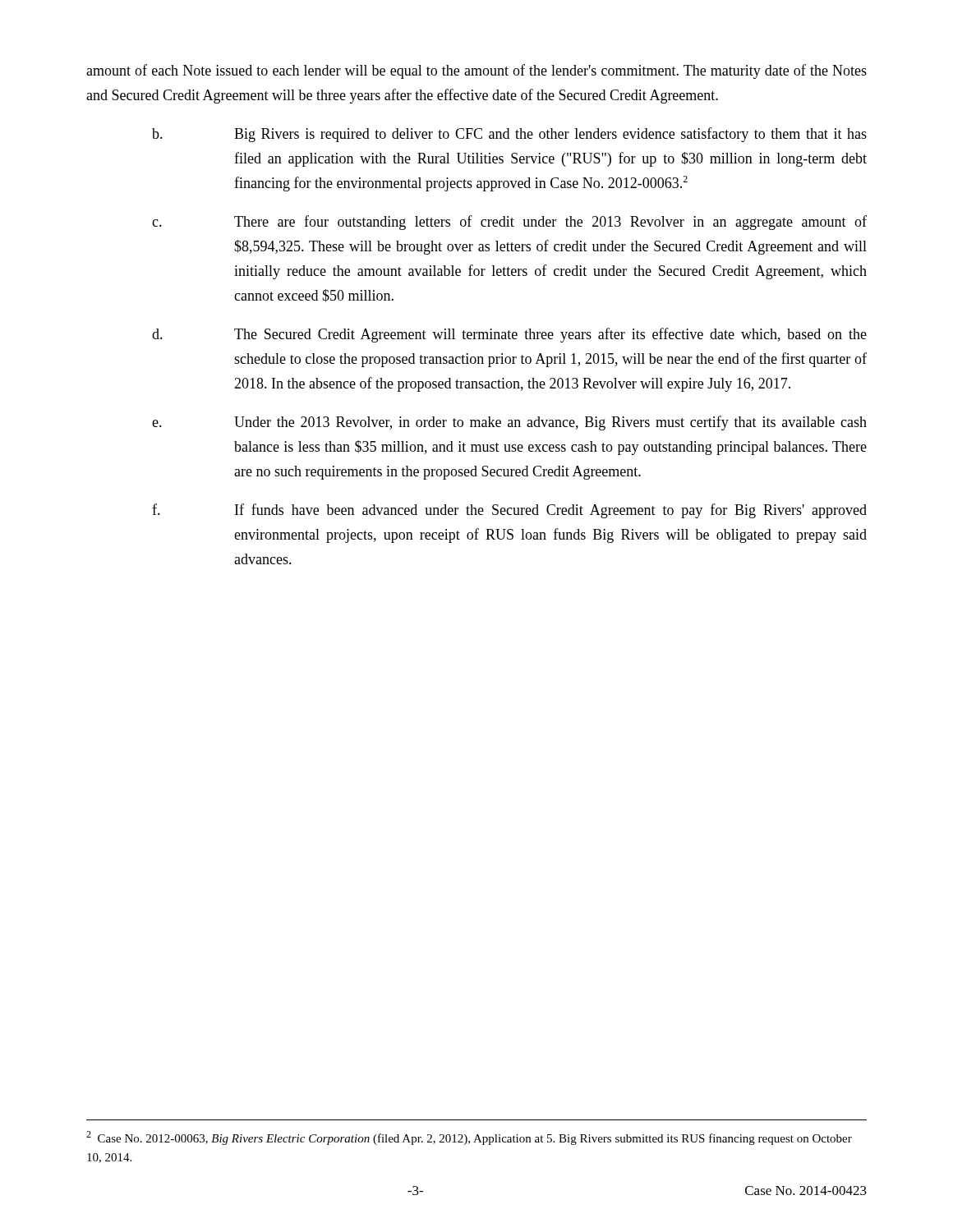Click on the list item with the text "b. Big Rivers is required to deliver"

tap(476, 159)
